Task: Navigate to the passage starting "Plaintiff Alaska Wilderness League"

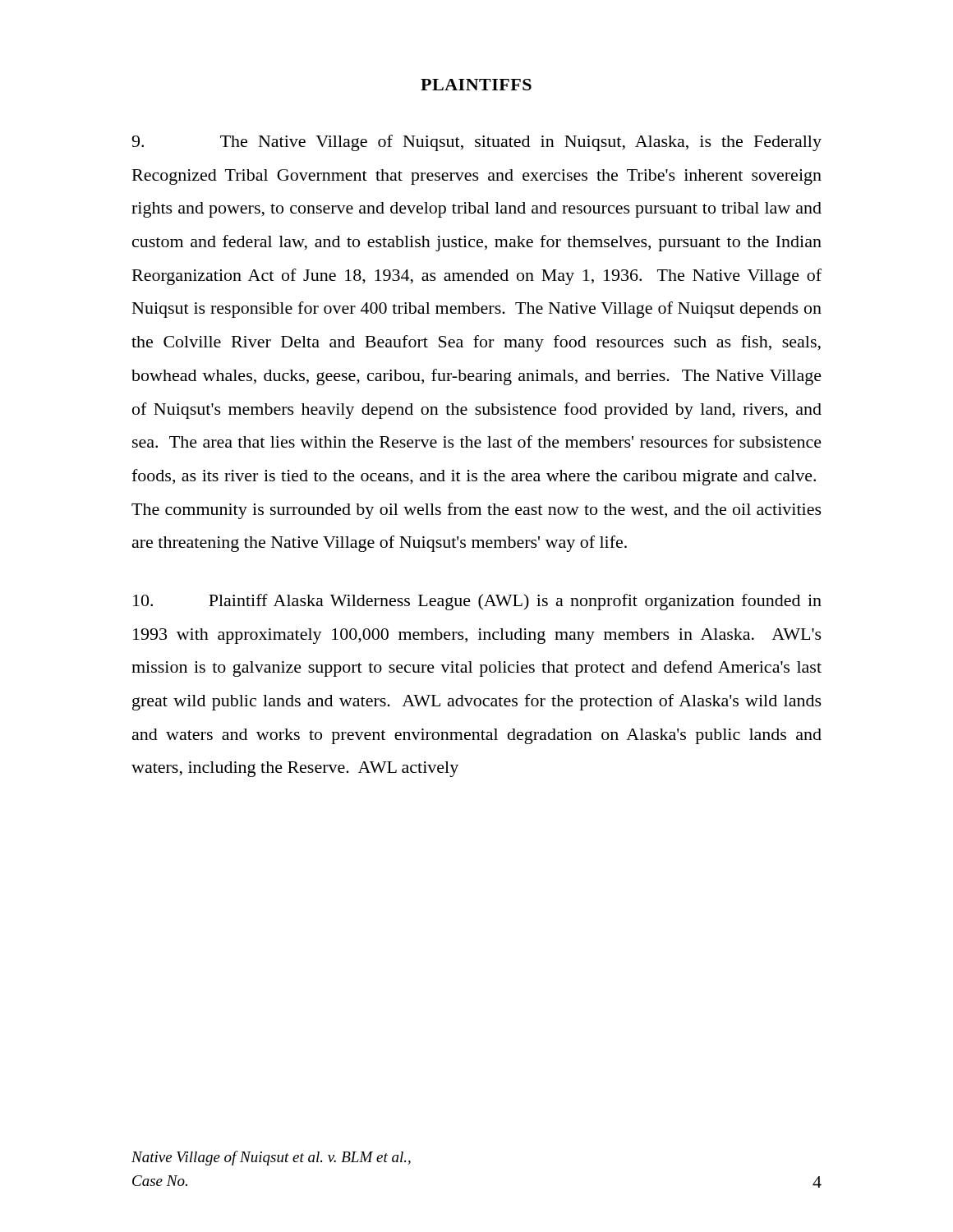Action: tap(476, 681)
